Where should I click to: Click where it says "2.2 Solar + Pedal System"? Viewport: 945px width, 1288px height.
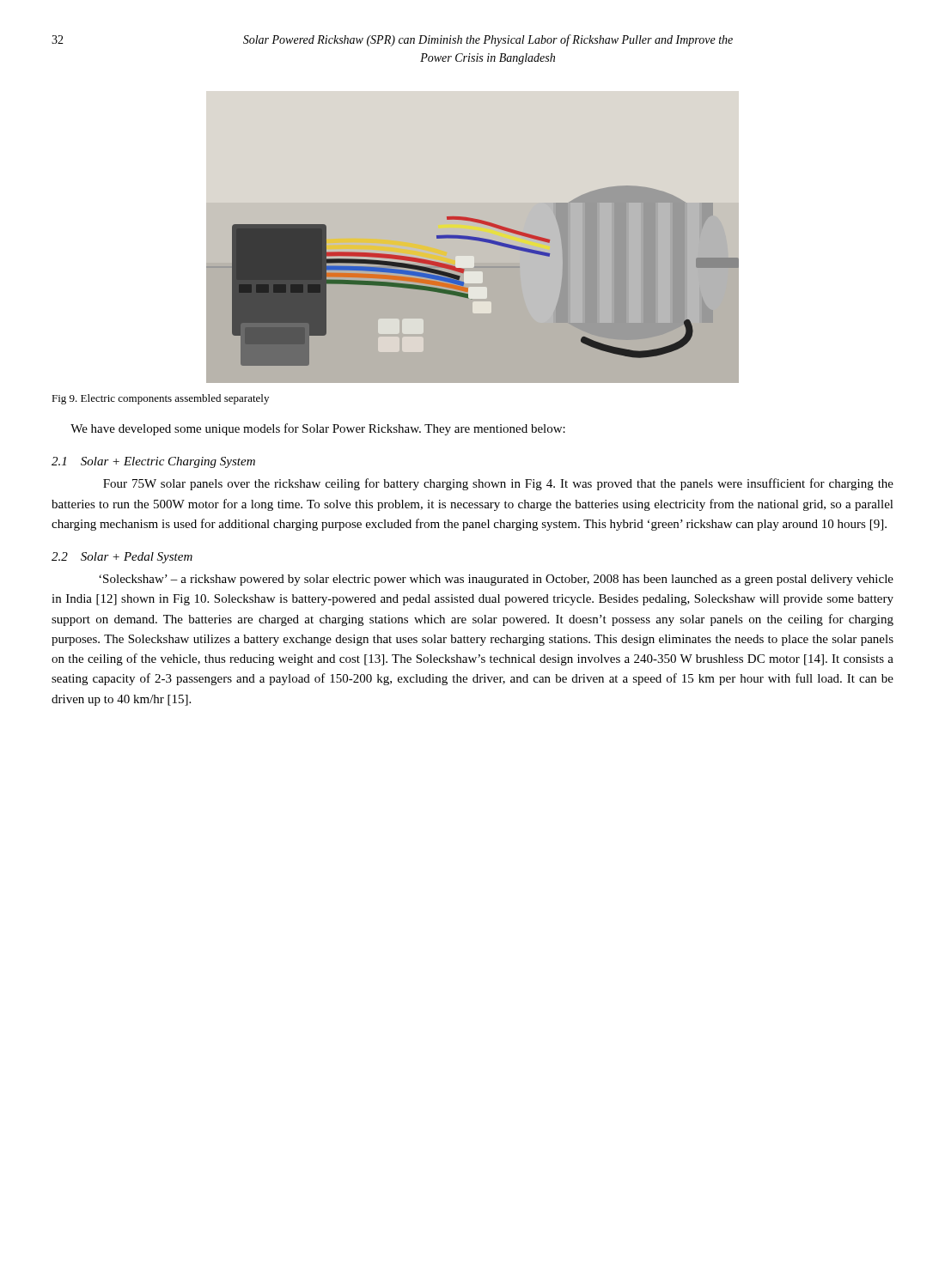click(122, 556)
